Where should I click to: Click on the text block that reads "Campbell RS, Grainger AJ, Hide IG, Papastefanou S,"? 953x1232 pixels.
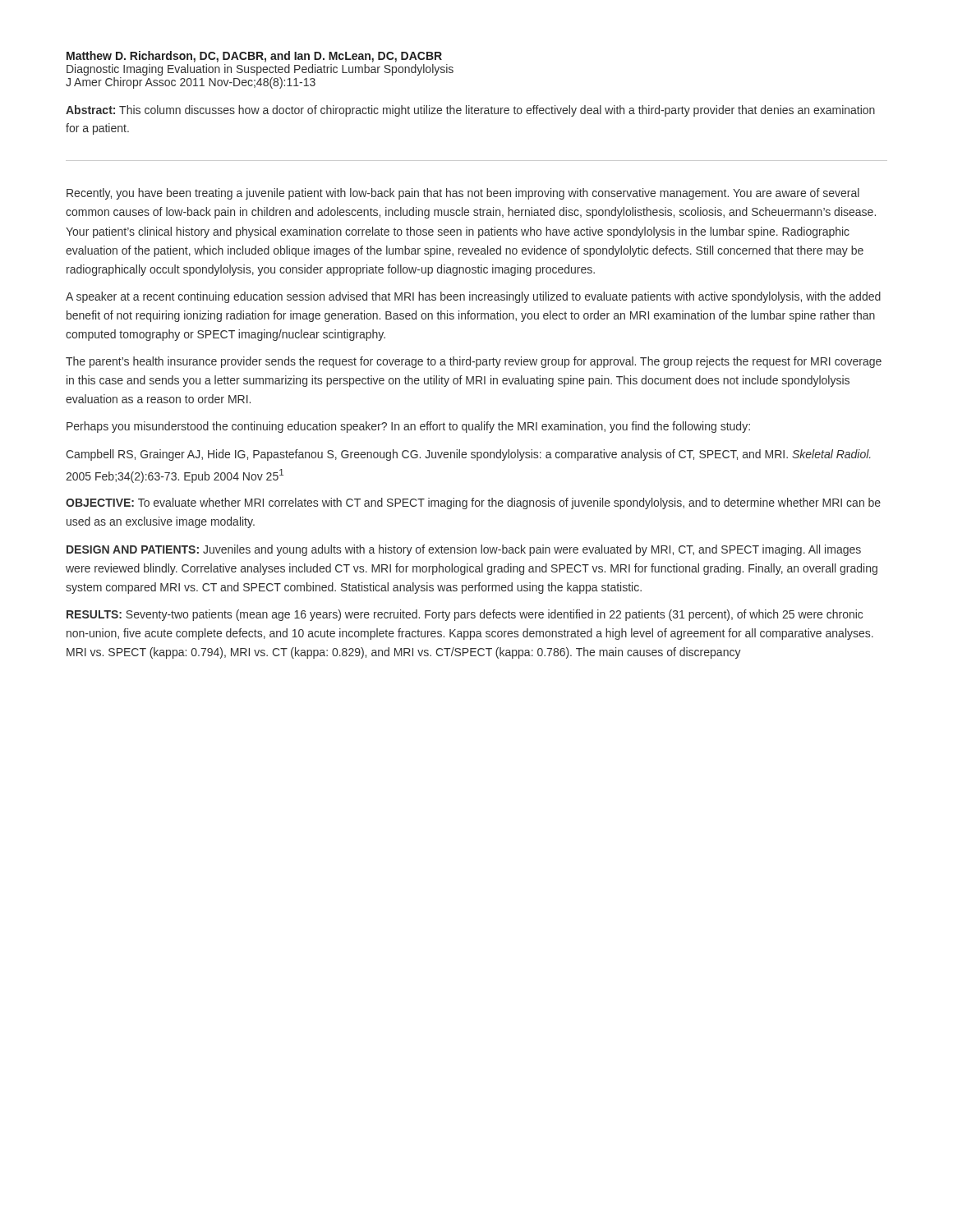(x=469, y=465)
